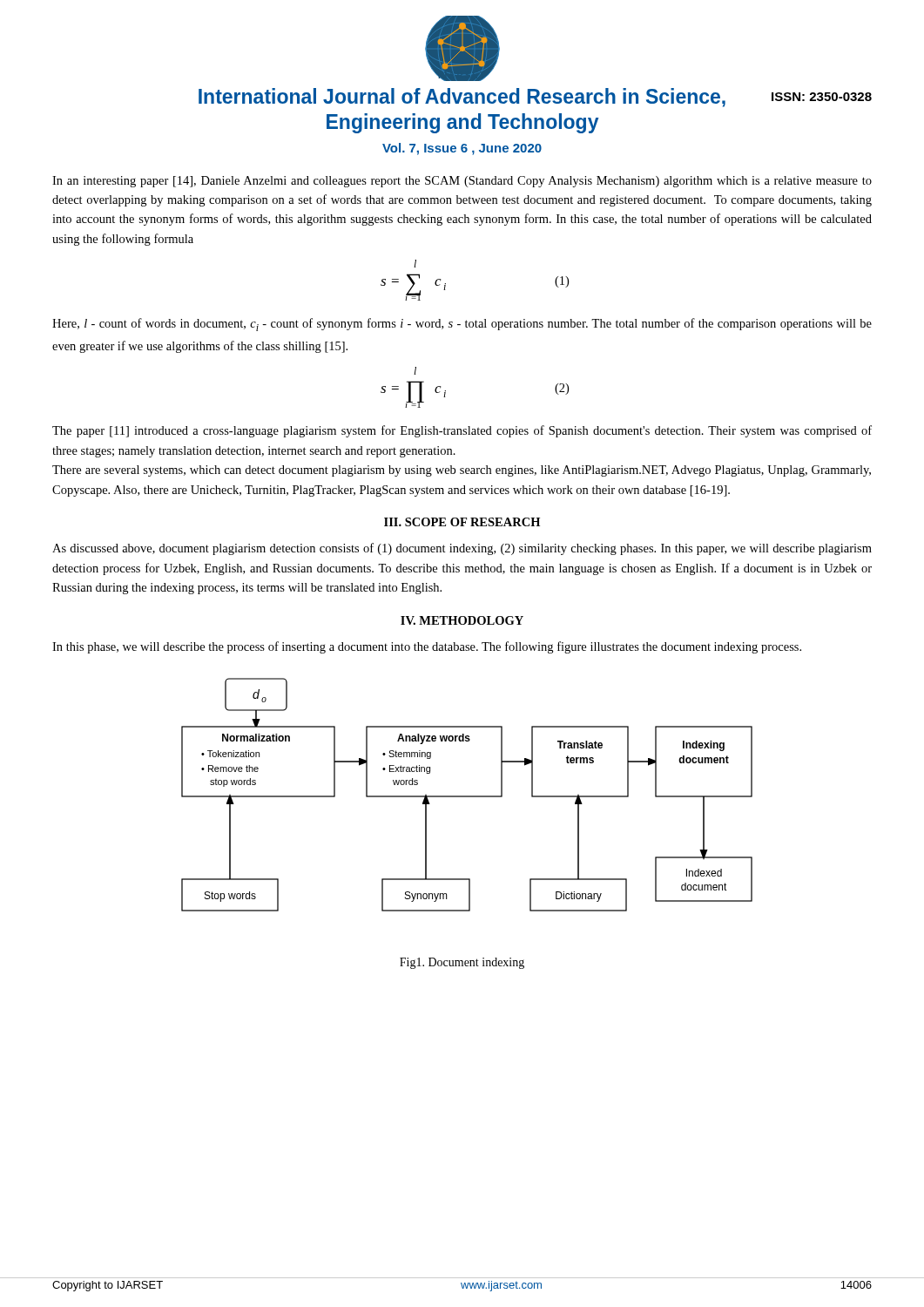Image resolution: width=924 pixels, height=1307 pixels.
Task: Point to the text starting "In this phase, we will describe the process"
Action: [427, 646]
